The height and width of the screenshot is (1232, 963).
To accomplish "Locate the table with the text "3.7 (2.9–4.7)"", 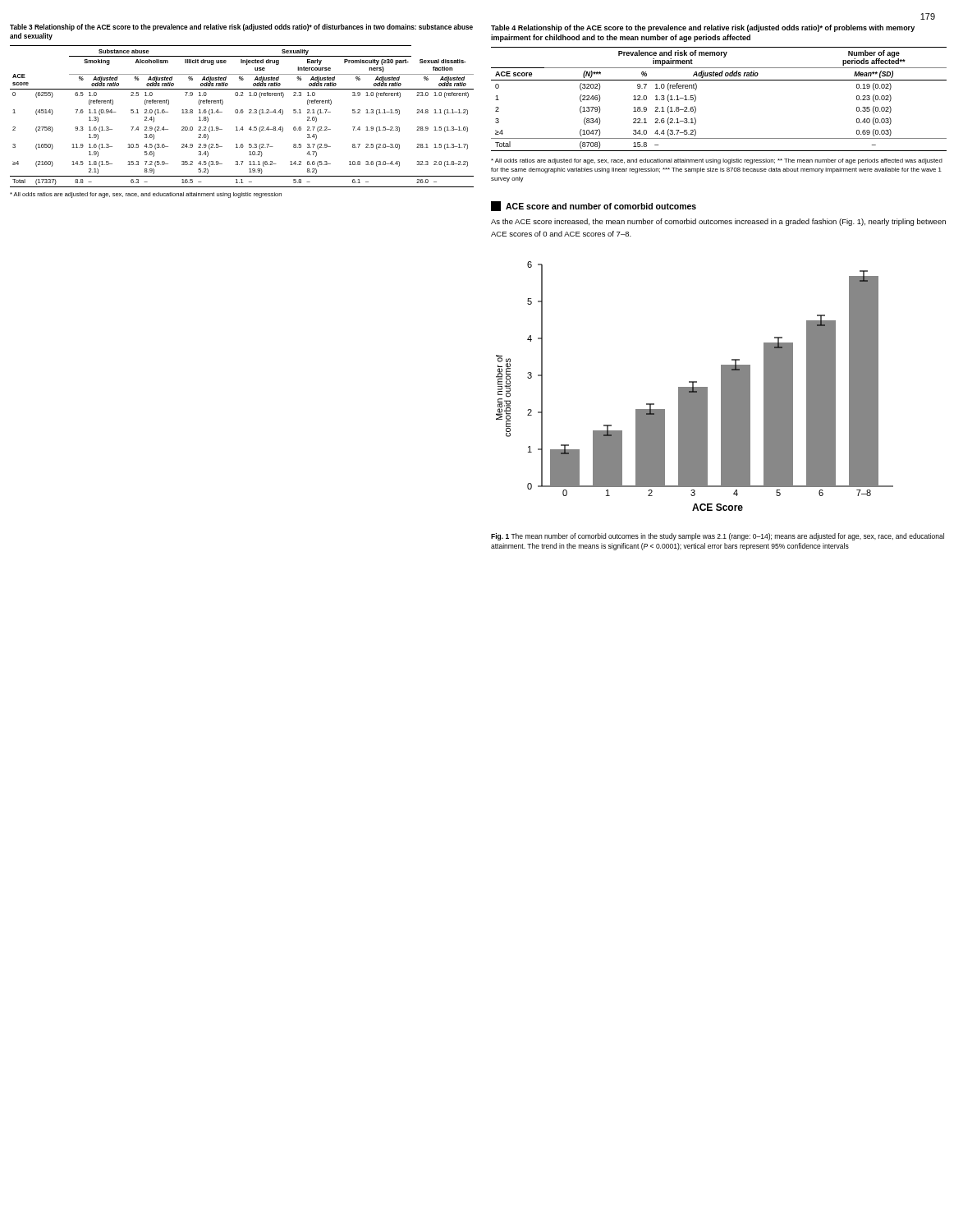I will (242, 116).
